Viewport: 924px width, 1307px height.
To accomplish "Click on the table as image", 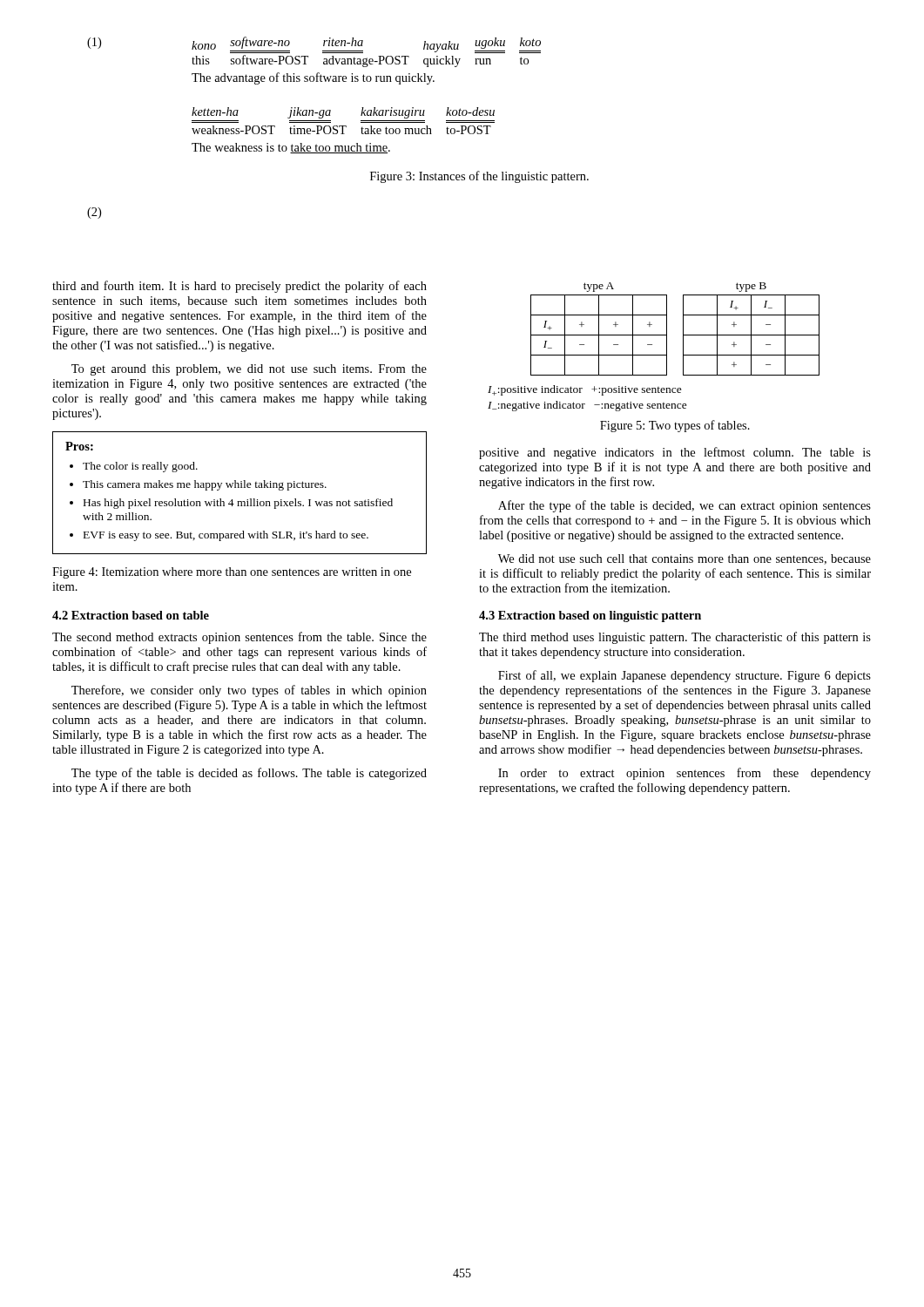I will (675, 346).
